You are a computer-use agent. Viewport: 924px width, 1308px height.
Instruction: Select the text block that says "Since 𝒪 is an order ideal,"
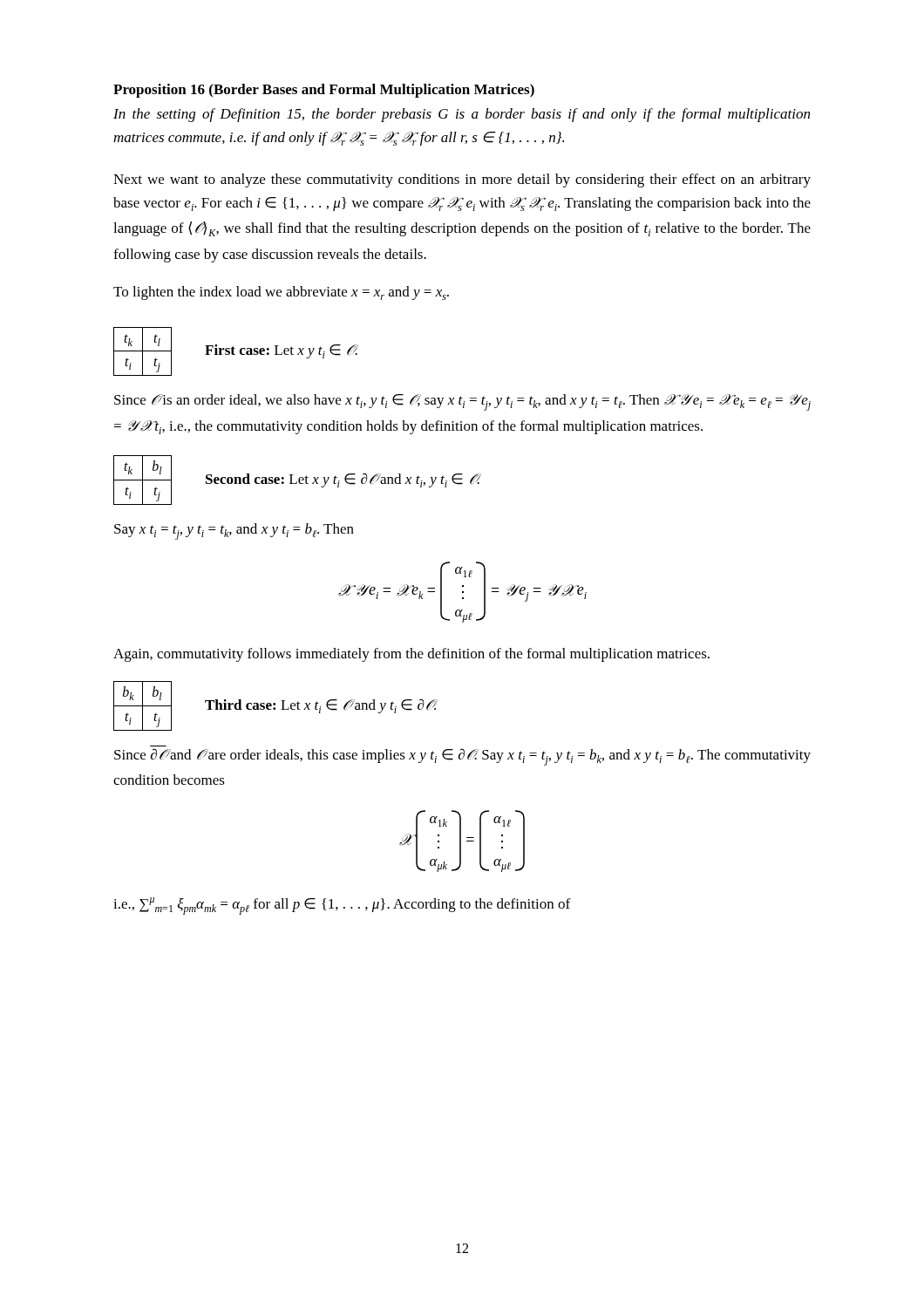click(x=462, y=414)
